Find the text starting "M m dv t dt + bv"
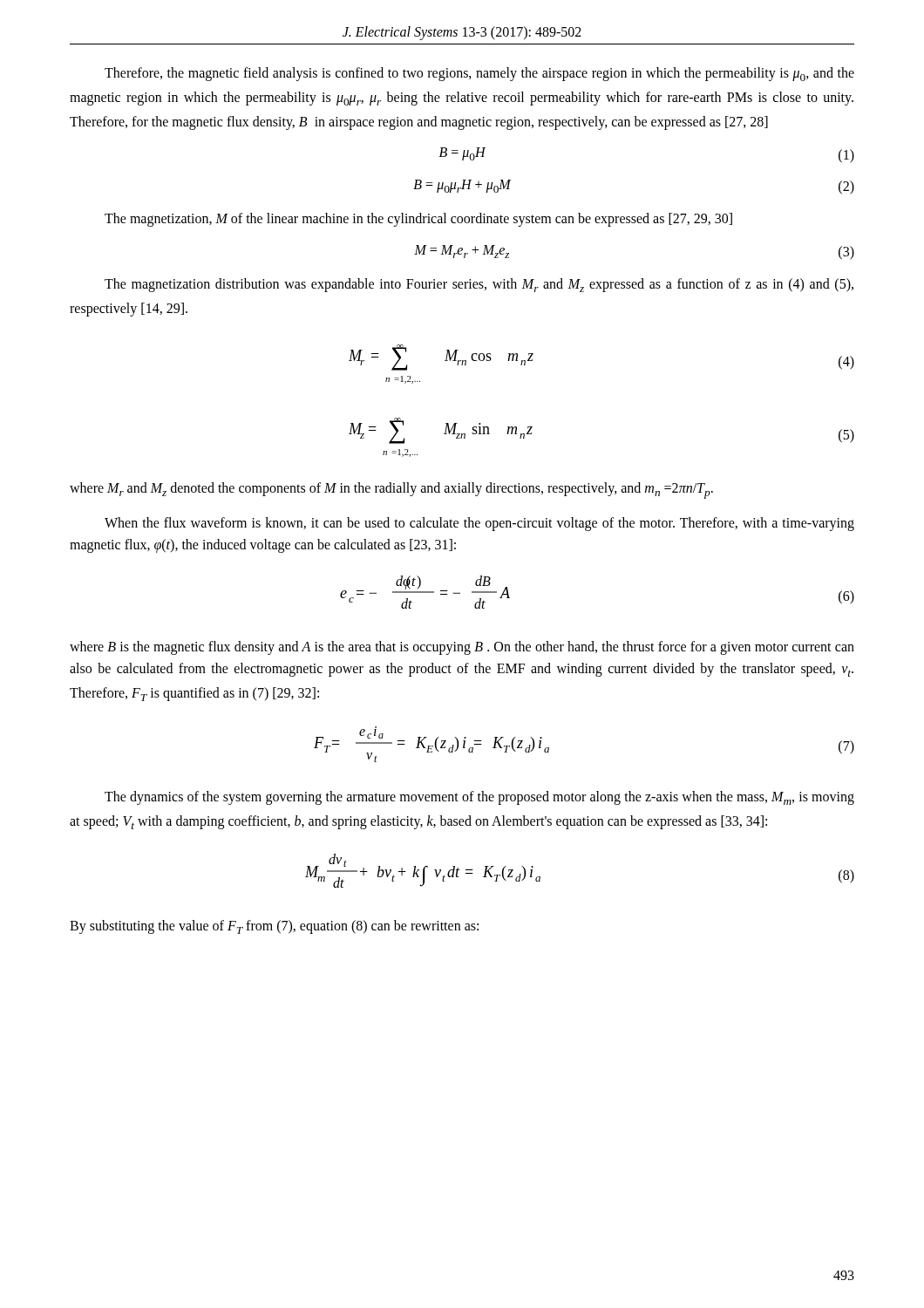The image size is (924, 1308). tap(462, 876)
